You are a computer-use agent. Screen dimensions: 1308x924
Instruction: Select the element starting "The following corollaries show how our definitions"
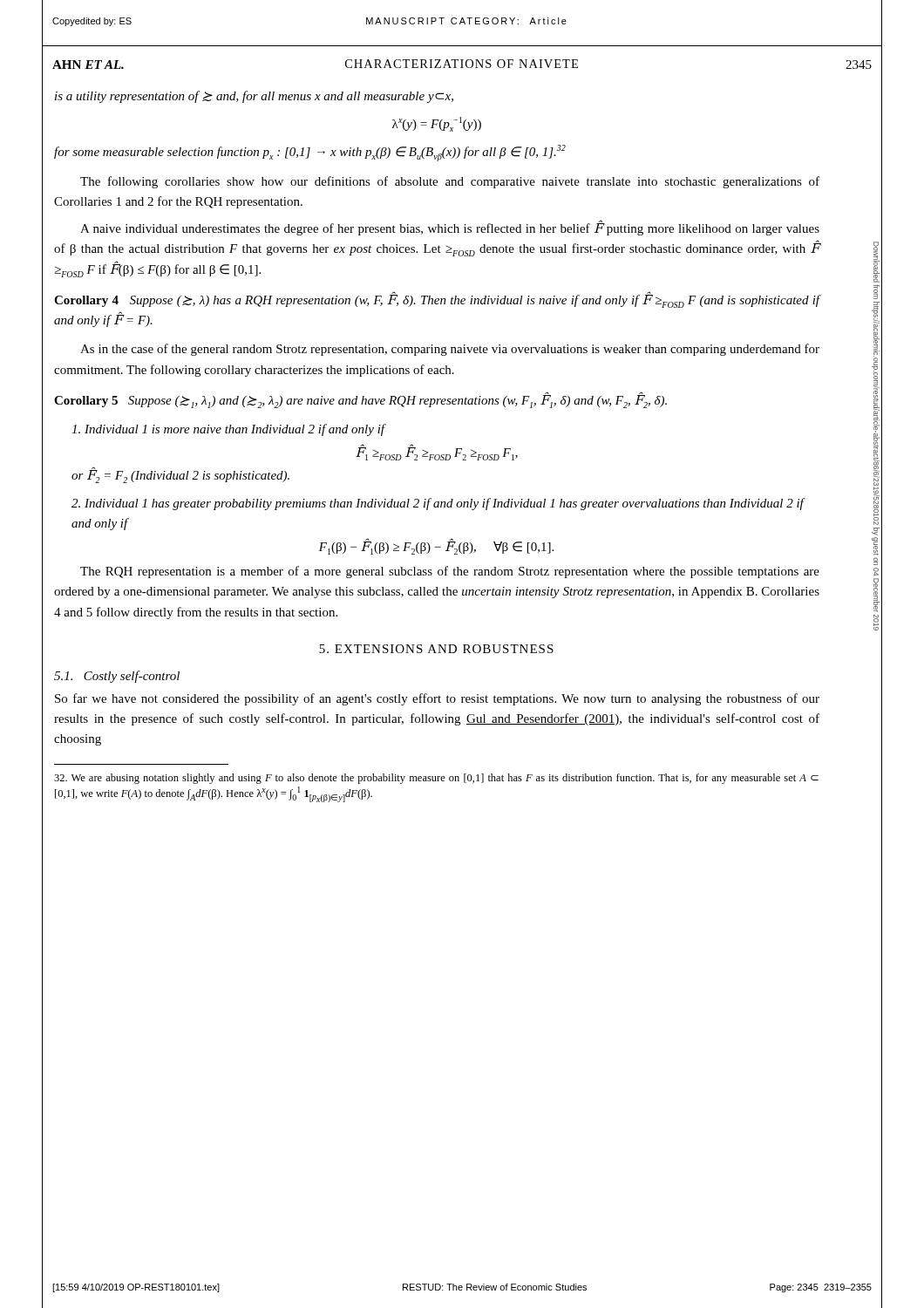point(437,191)
